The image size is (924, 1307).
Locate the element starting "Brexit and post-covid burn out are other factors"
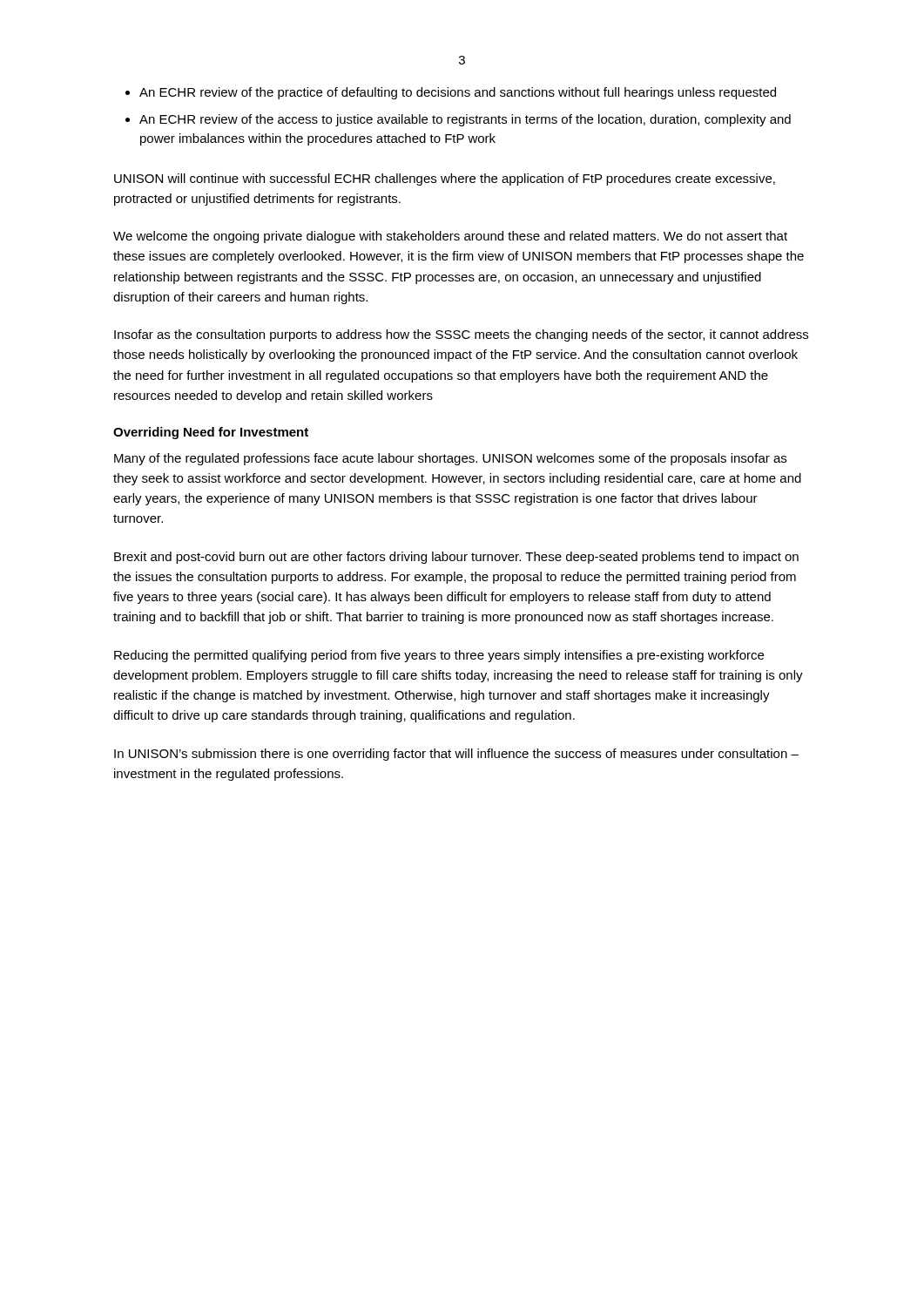456,586
